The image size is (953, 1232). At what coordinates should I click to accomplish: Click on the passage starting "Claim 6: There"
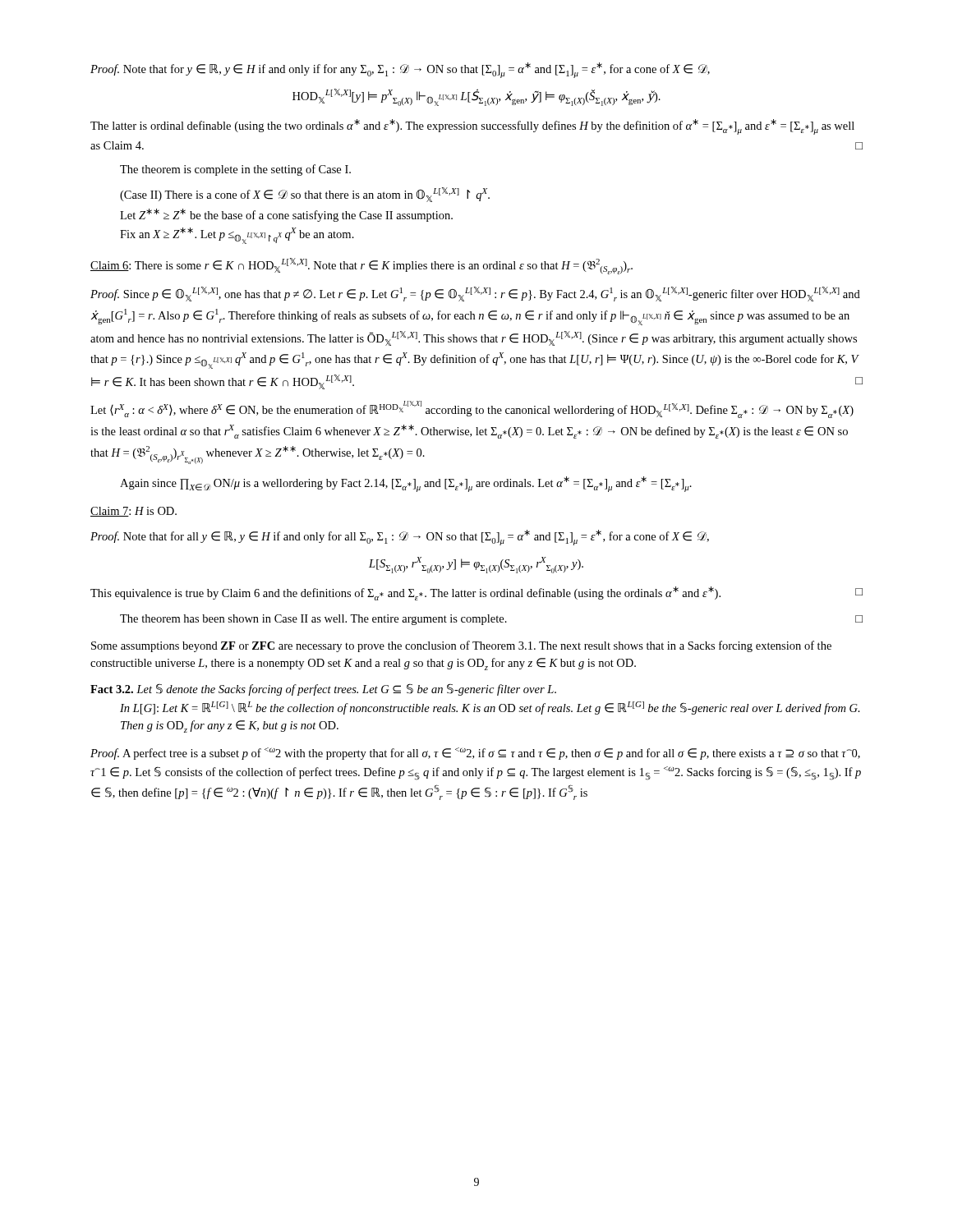[x=362, y=266]
